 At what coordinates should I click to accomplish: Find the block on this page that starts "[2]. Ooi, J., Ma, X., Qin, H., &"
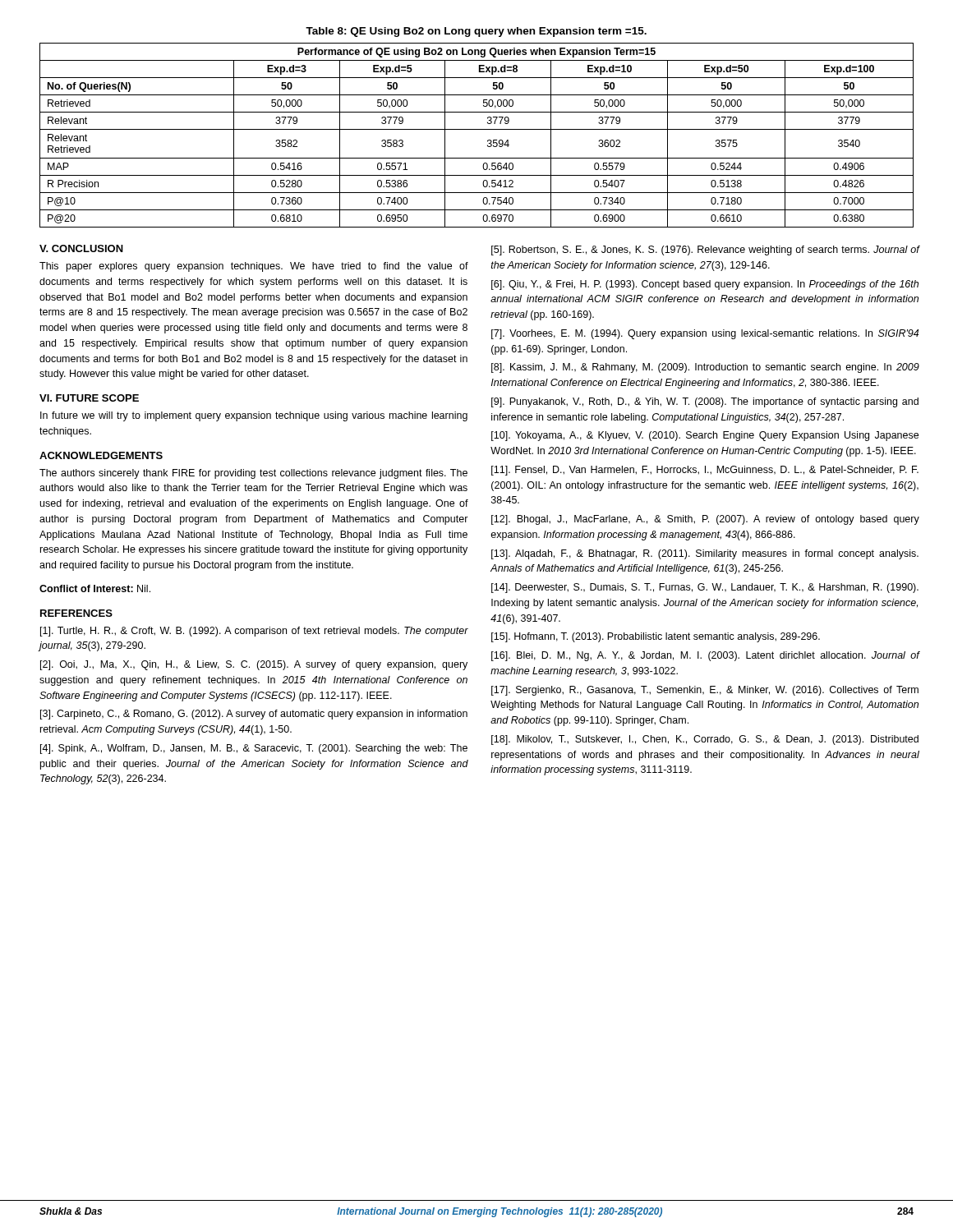254,680
